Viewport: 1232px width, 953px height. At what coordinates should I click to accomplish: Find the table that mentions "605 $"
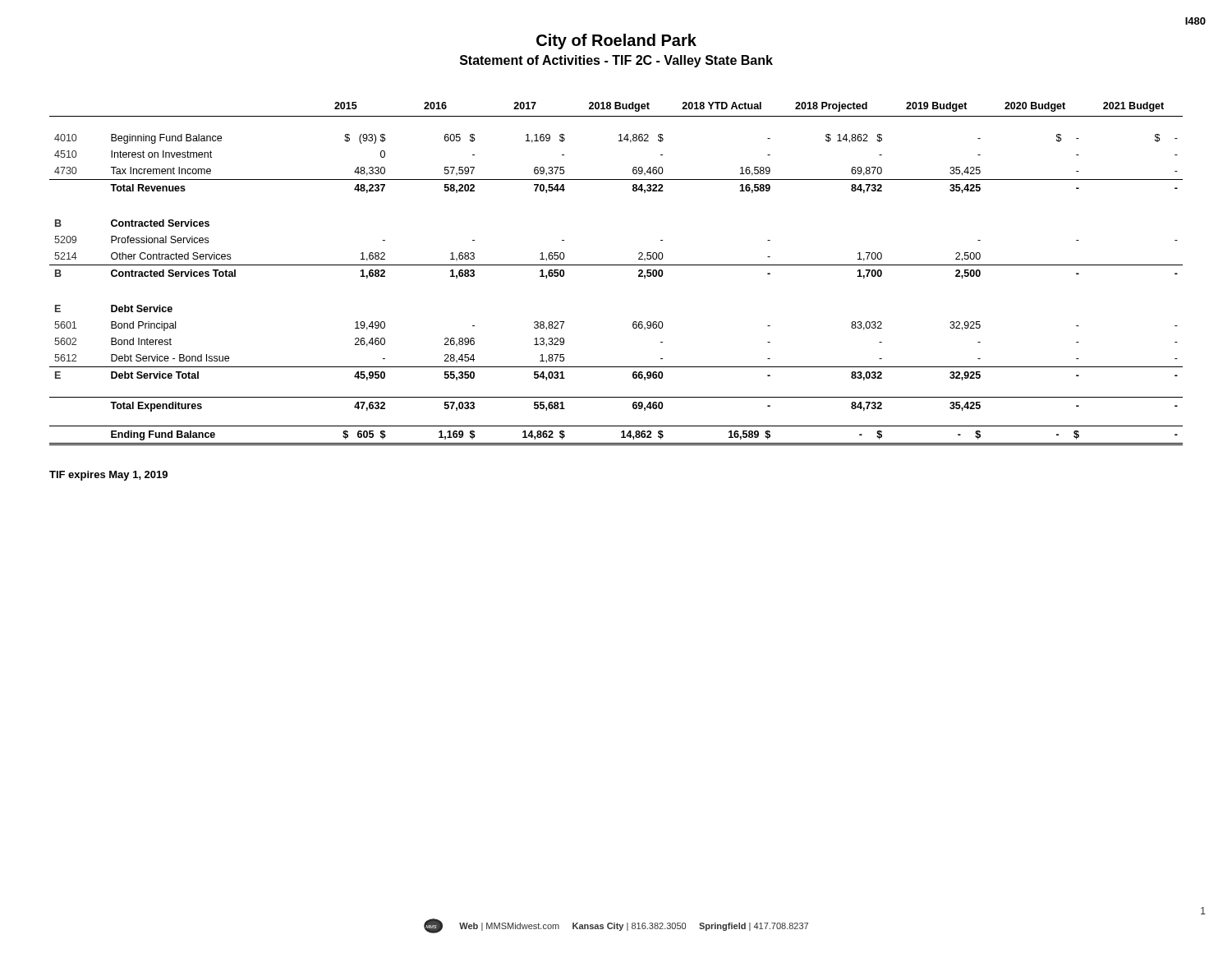pyautogui.click(x=616, y=271)
